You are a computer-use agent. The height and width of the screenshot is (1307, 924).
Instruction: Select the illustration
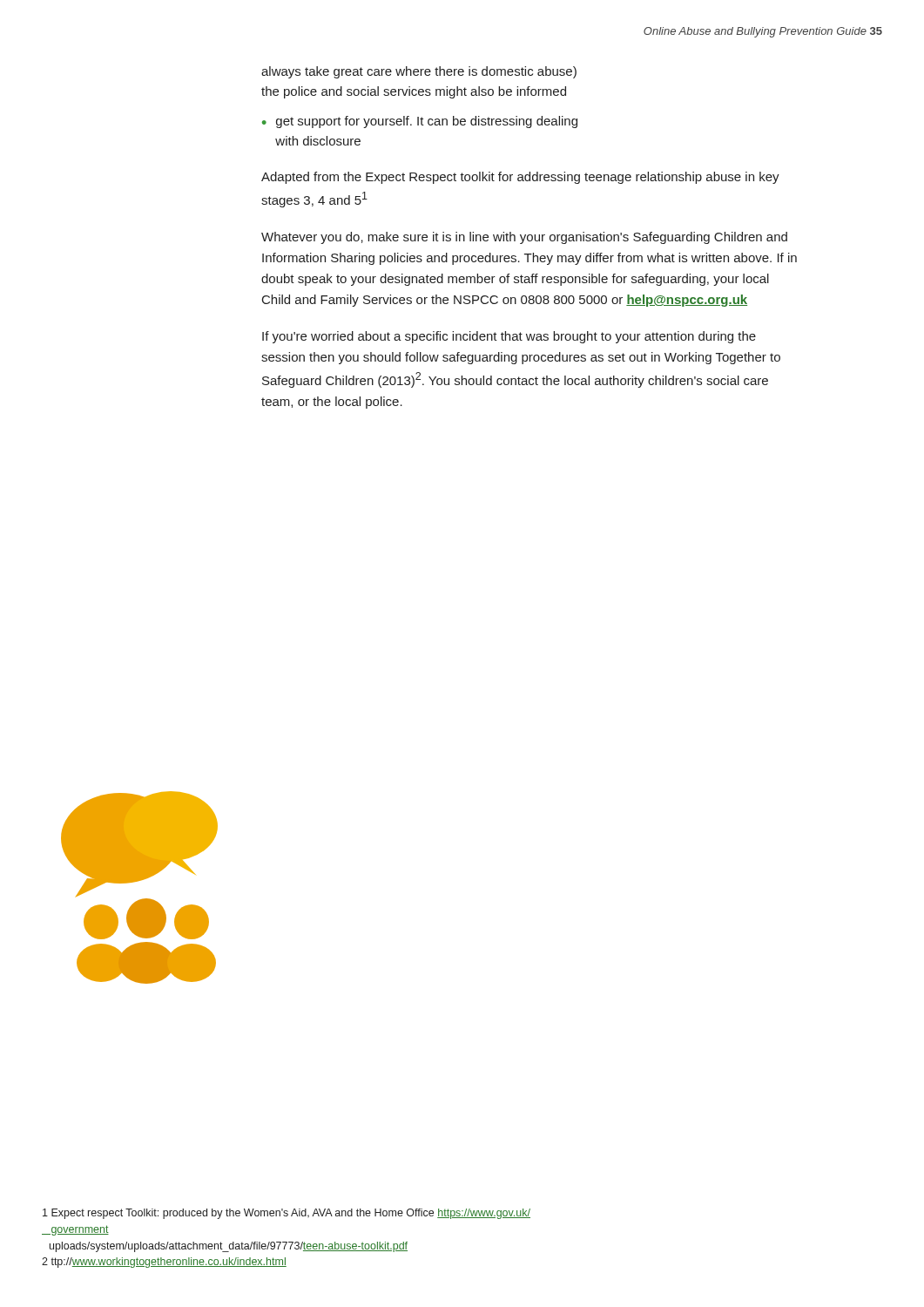click(146, 884)
